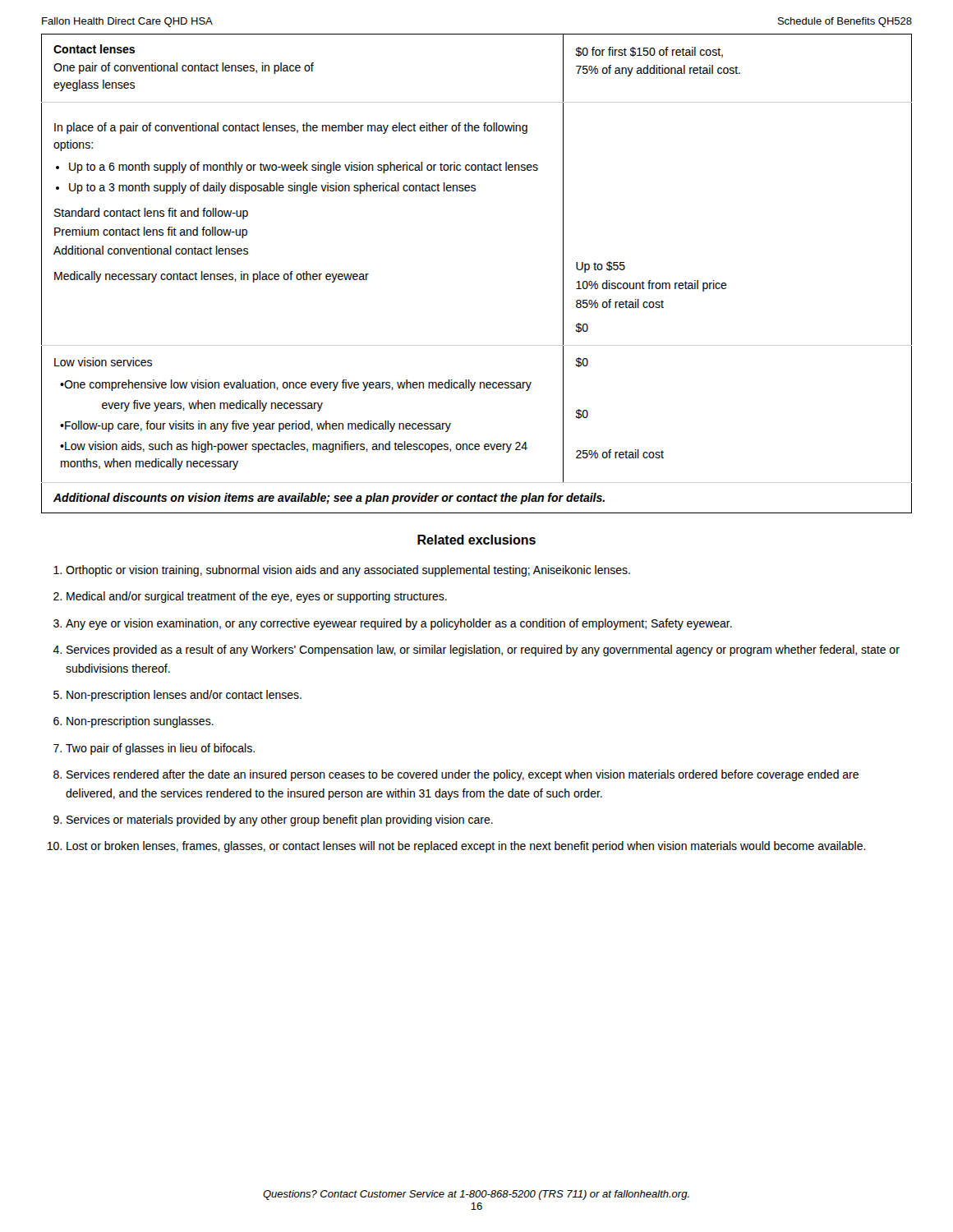
Task: Find the block starting "Non-prescription lenses and/or contact"
Action: click(184, 695)
